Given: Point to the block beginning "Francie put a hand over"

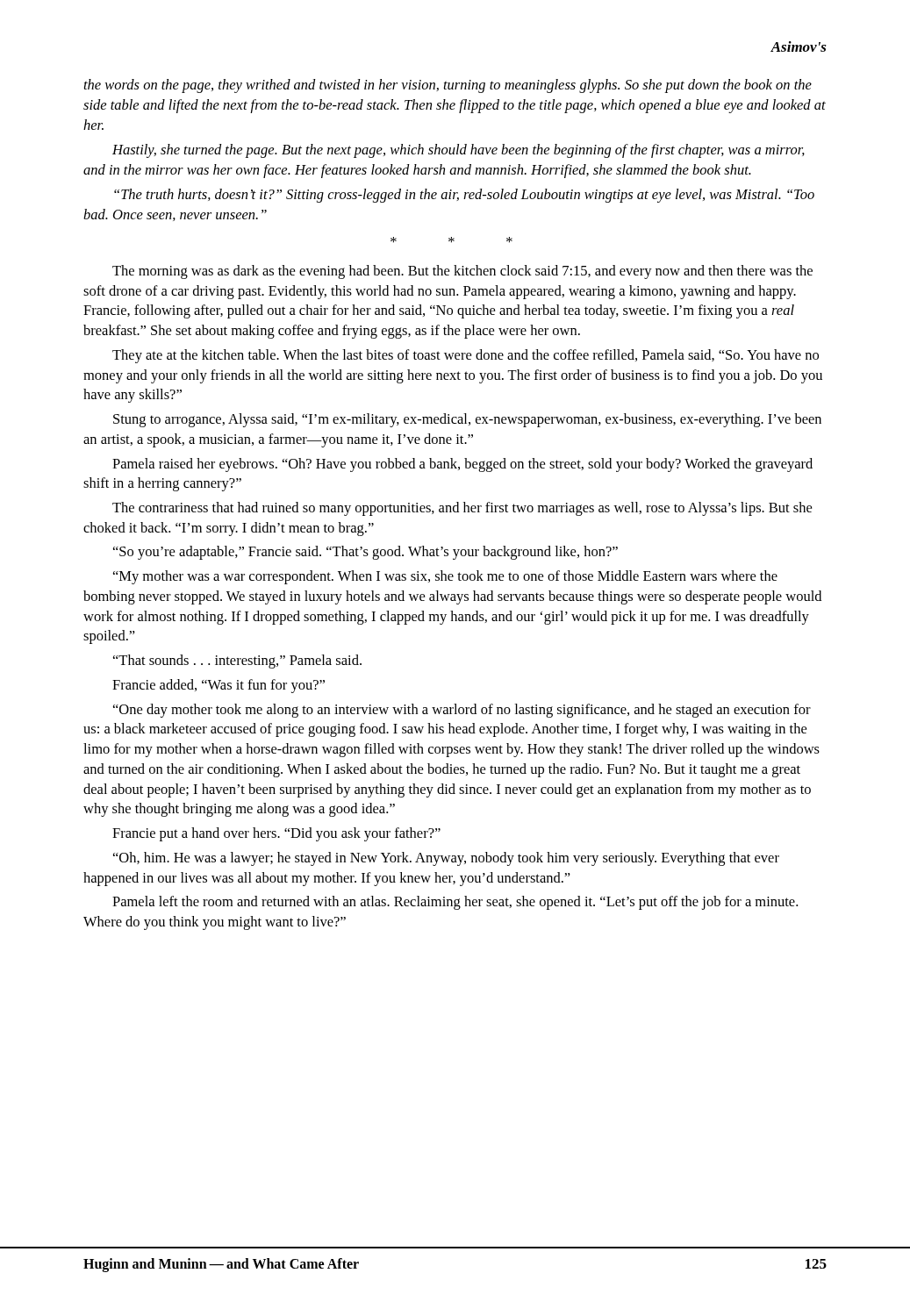Looking at the screenshot, I should tap(277, 833).
